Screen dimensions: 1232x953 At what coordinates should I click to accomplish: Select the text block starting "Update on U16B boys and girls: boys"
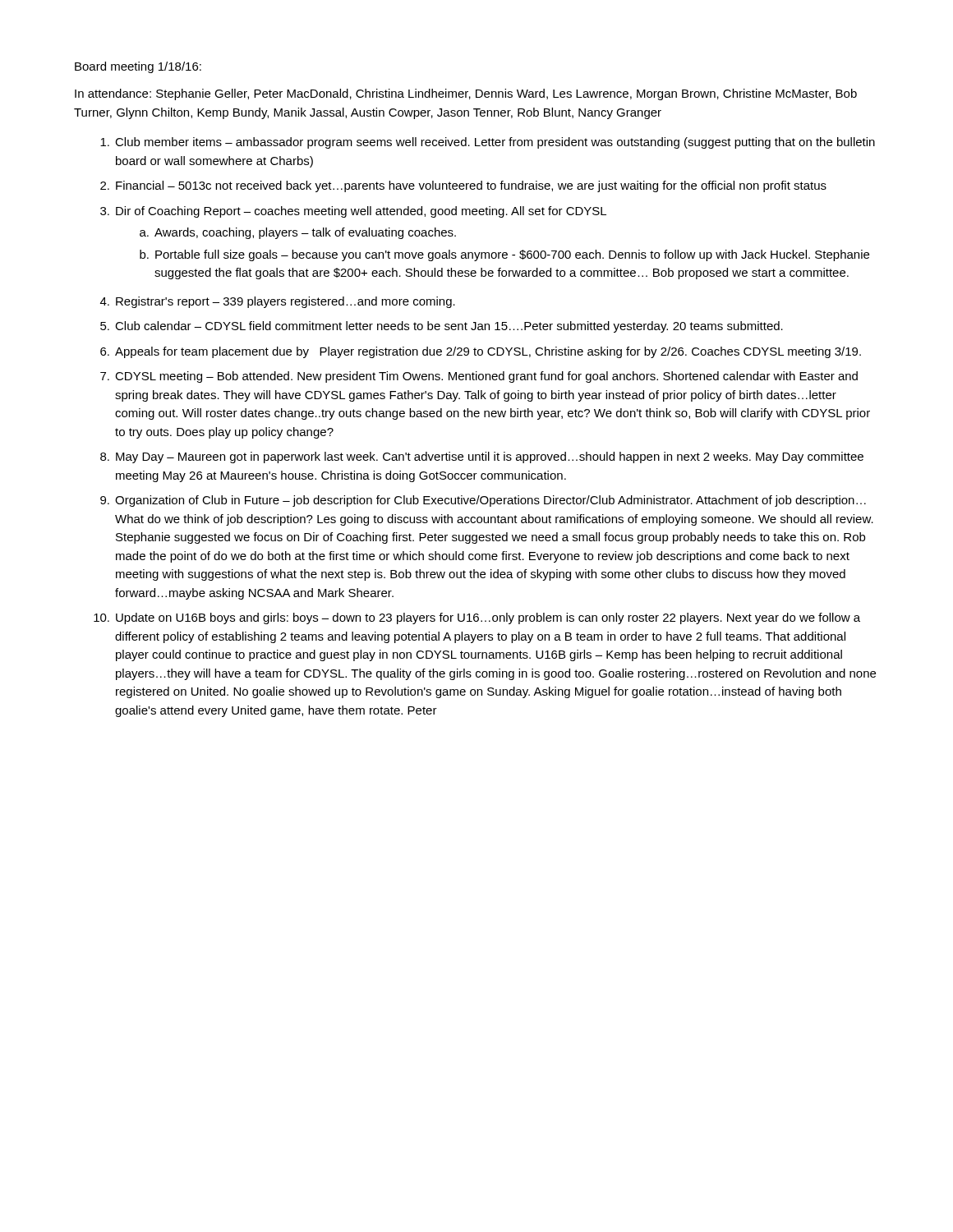[x=497, y=664]
